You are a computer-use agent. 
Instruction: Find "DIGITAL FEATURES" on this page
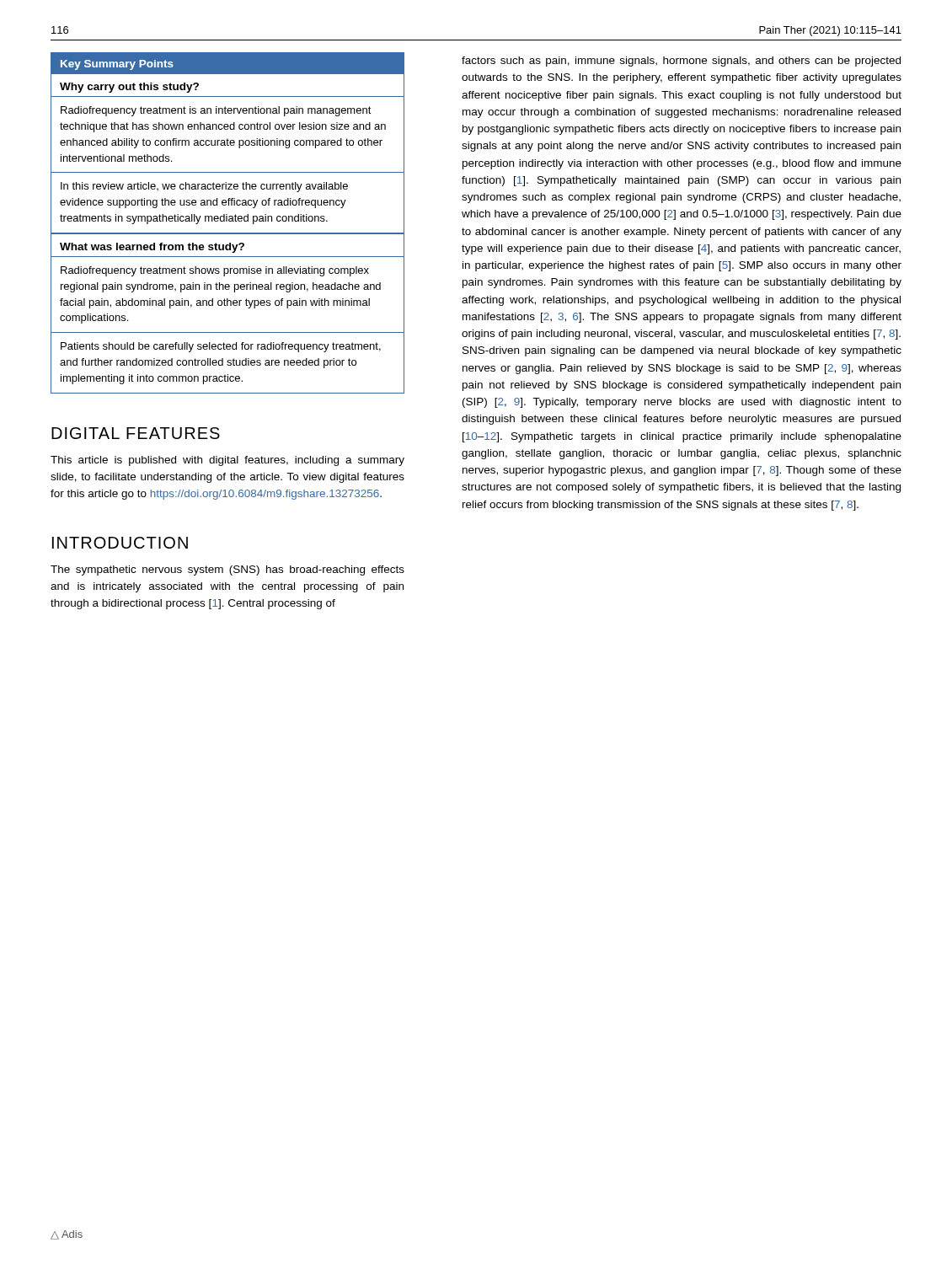136,433
